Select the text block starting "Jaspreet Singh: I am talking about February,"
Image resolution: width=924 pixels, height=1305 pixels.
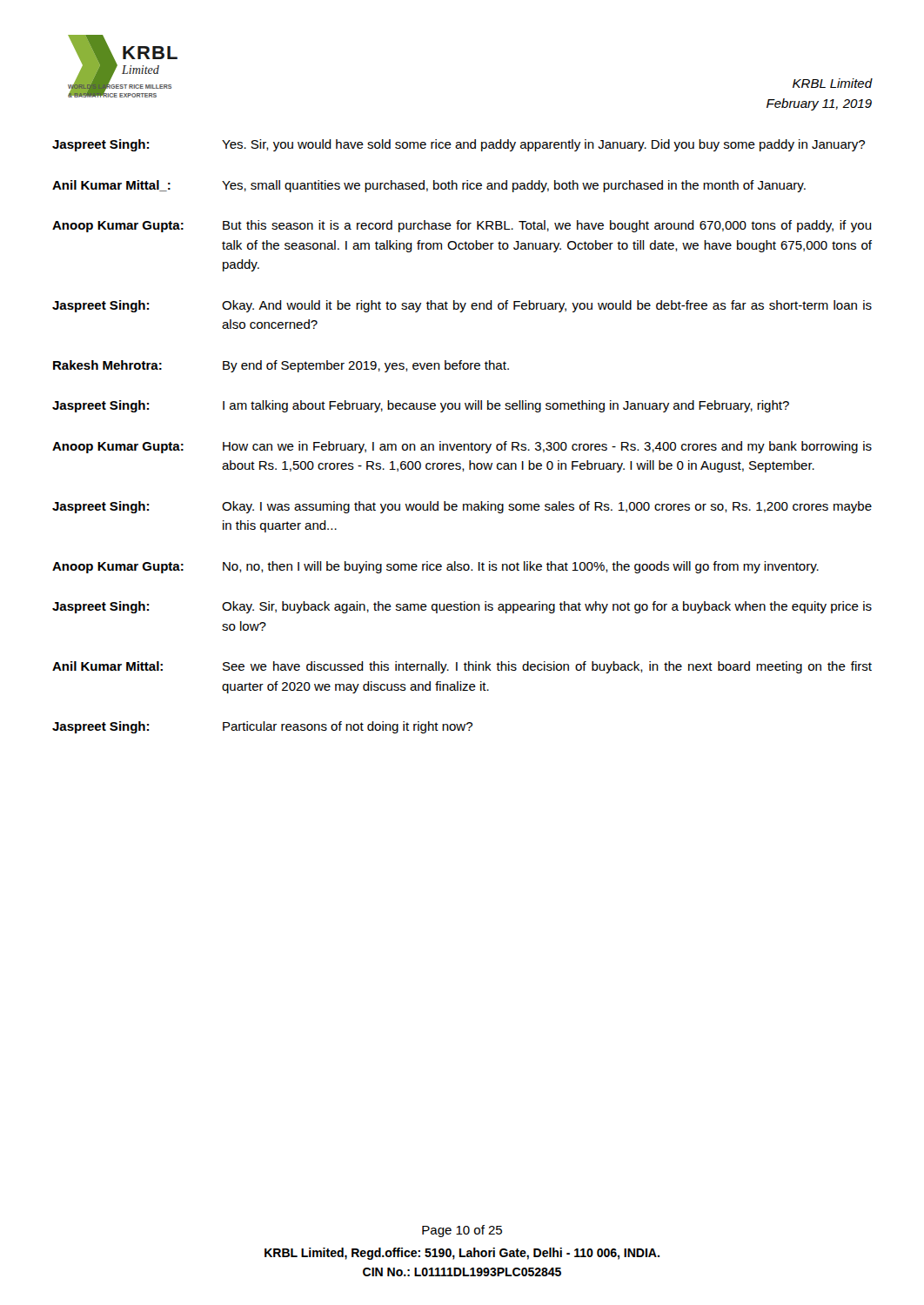(462, 406)
